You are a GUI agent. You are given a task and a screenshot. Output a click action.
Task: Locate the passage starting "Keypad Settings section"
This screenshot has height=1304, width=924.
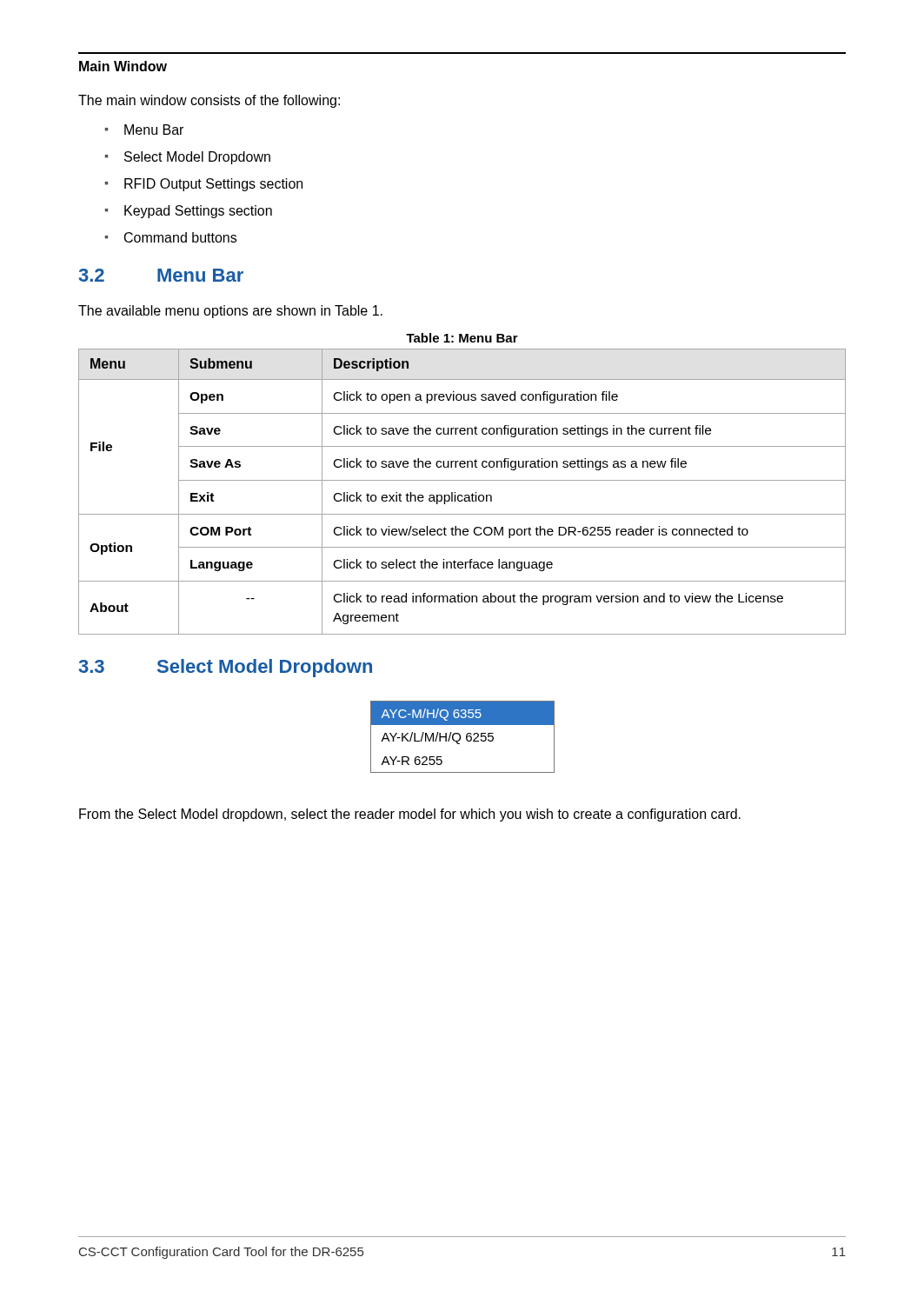(x=198, y=211)
